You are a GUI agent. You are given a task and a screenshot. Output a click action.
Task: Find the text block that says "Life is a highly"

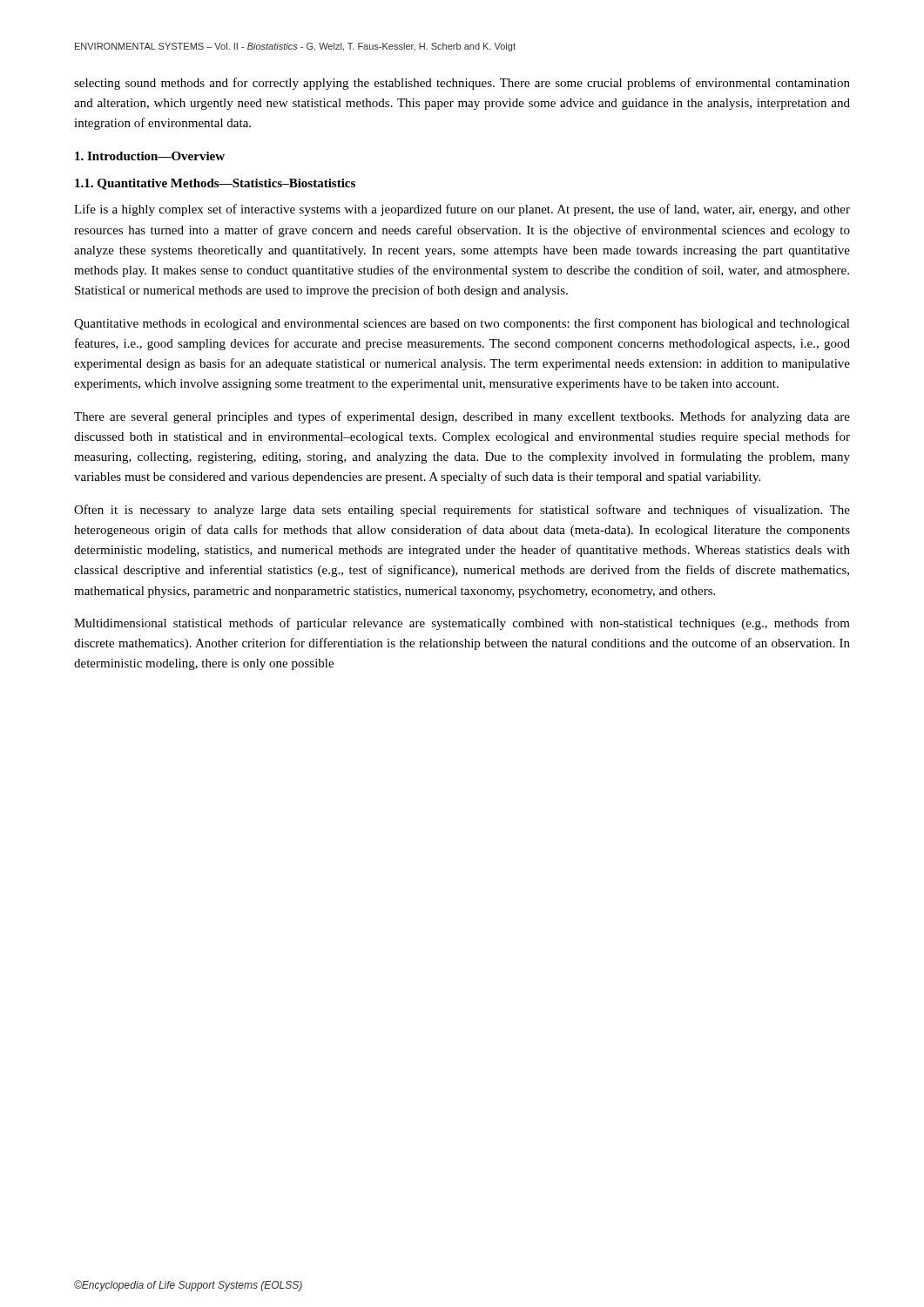click(462, 250)
